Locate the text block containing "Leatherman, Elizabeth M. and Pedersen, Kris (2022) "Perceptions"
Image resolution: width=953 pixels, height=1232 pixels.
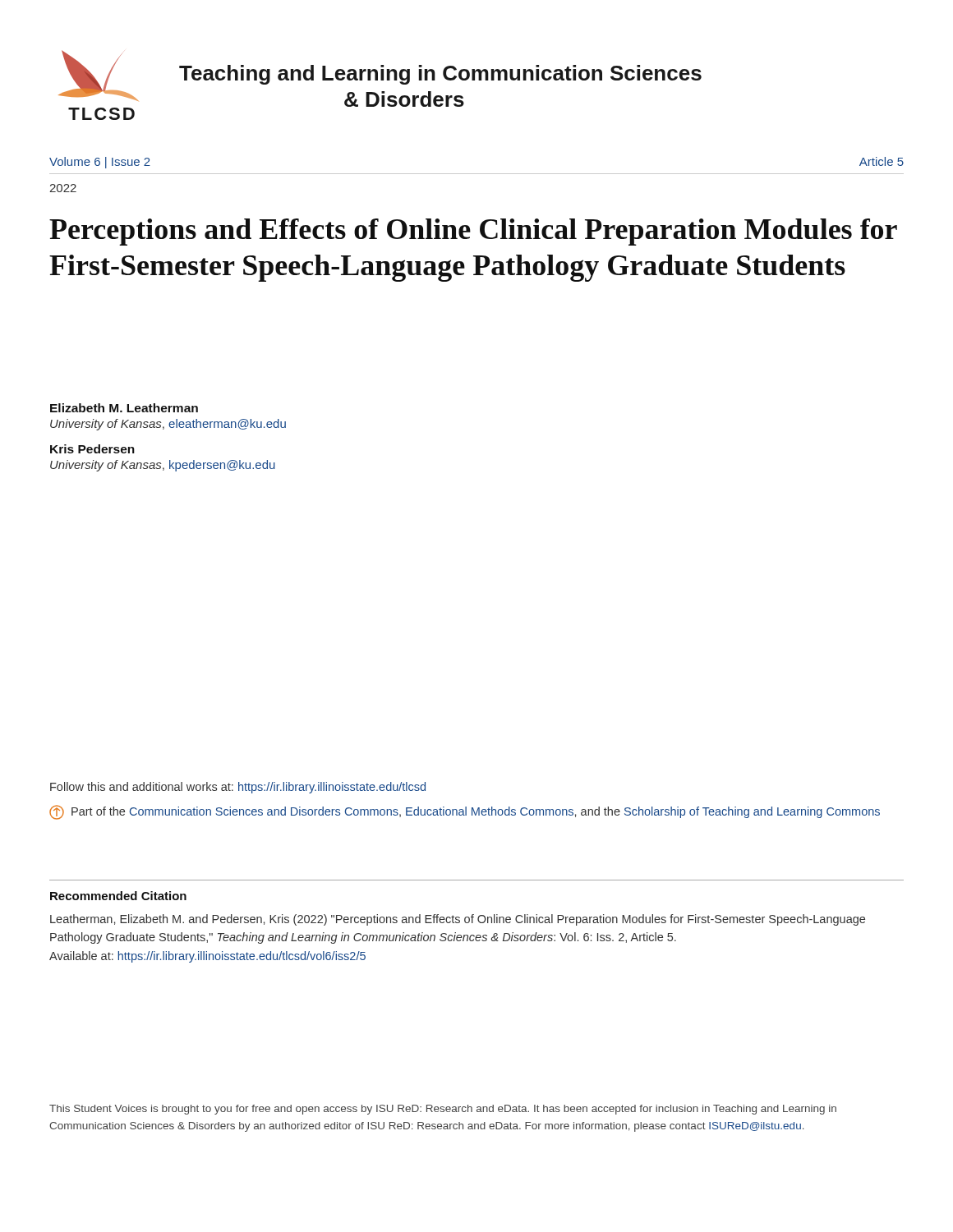pyautogui.click(x=458, y=938)
